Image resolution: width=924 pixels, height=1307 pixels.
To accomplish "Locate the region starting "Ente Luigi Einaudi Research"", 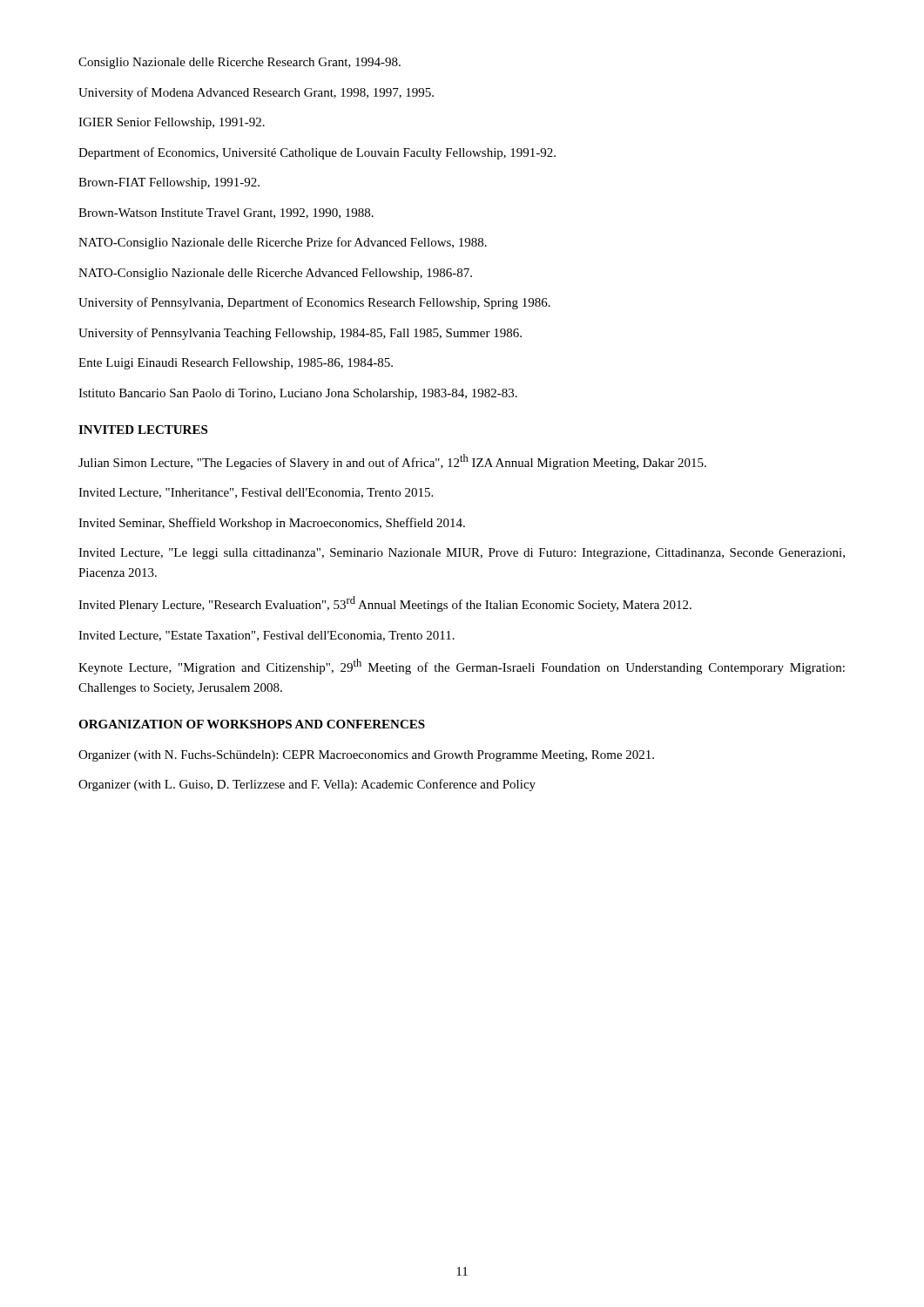I will [x=236, y=362].
